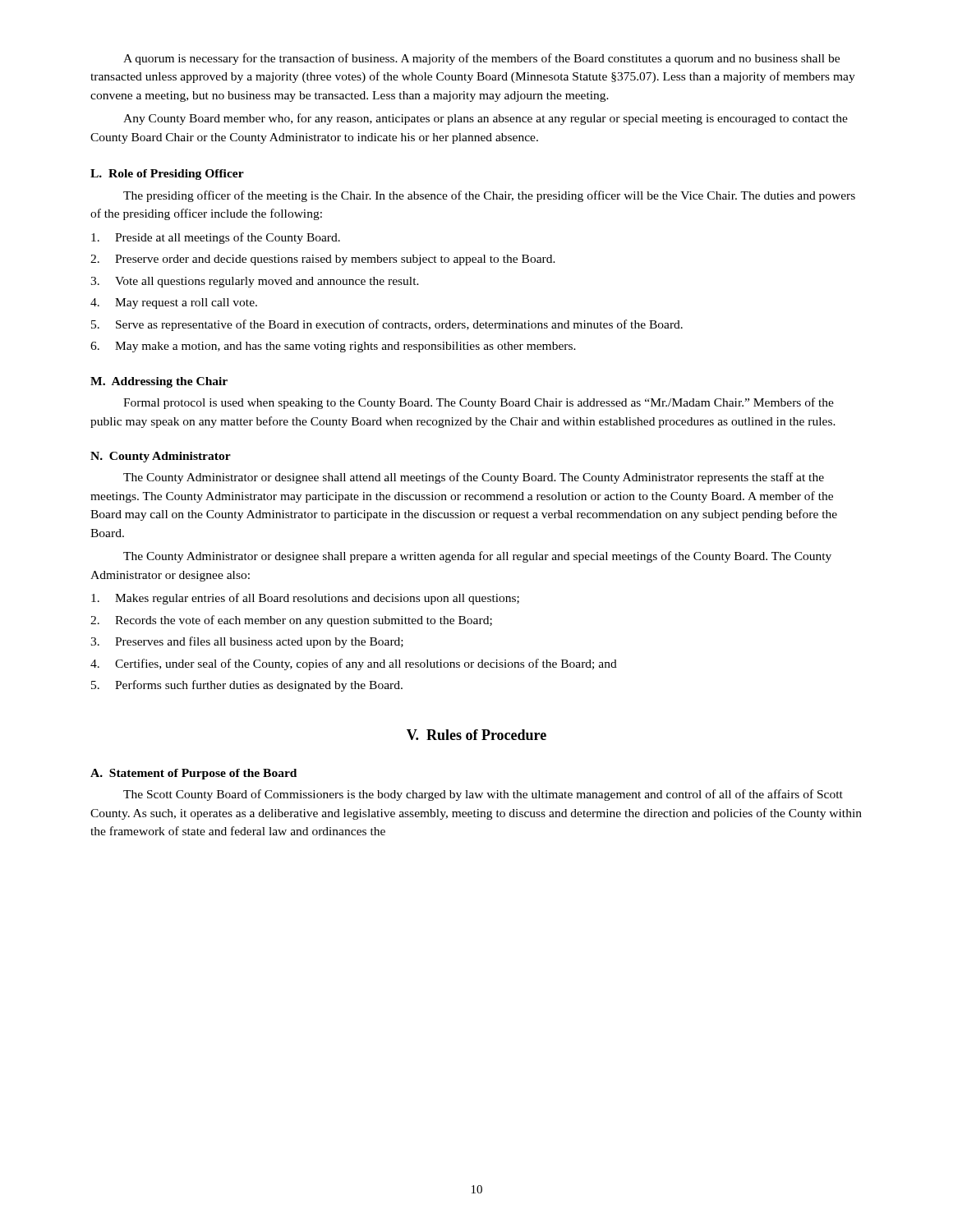Point to the block beginning "Makes regular entries of"
Image resolution: width=953 pixels, height=1232 pixels.
click(476, 598)
